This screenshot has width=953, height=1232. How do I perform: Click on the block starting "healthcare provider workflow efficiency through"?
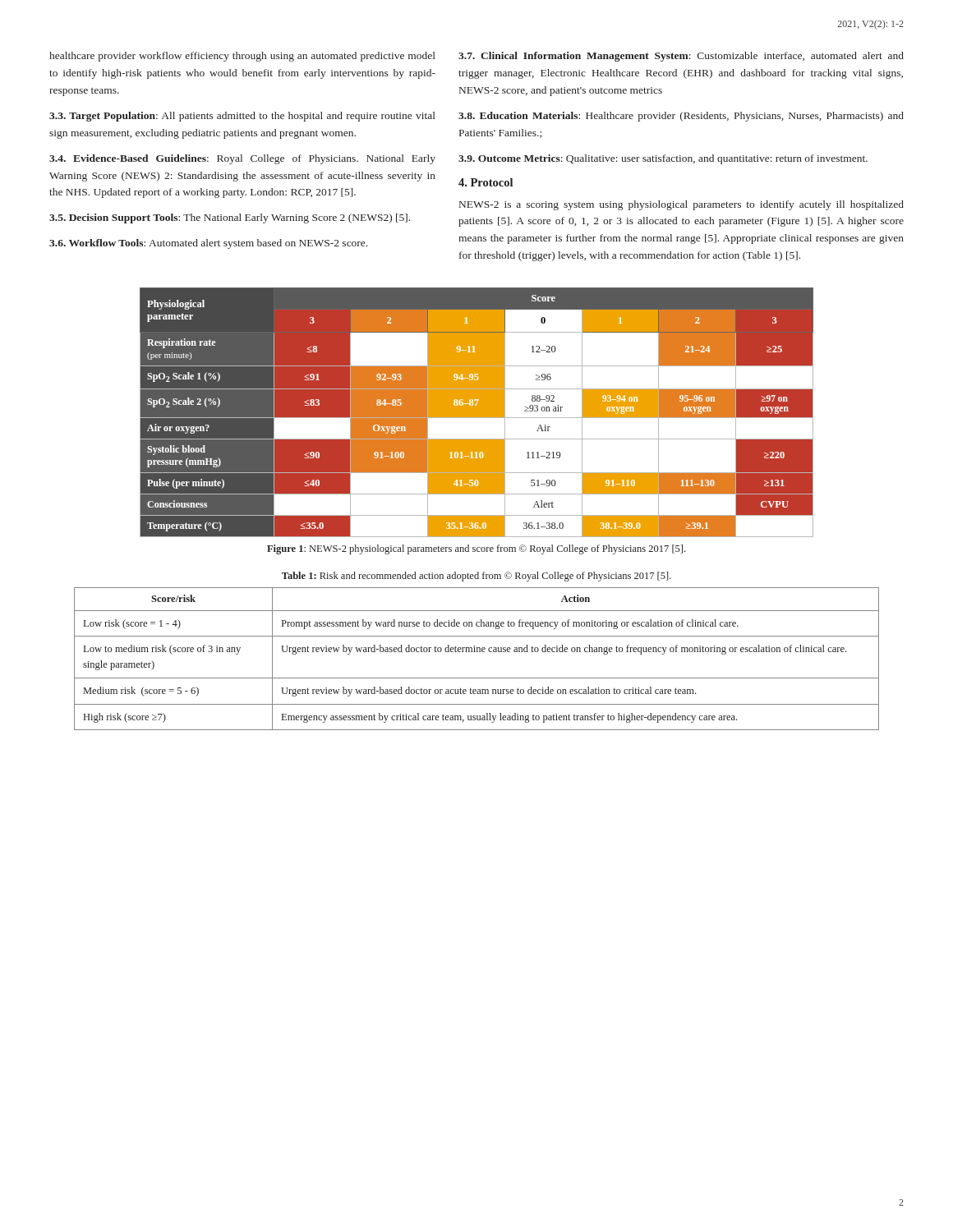click(242, 73)
